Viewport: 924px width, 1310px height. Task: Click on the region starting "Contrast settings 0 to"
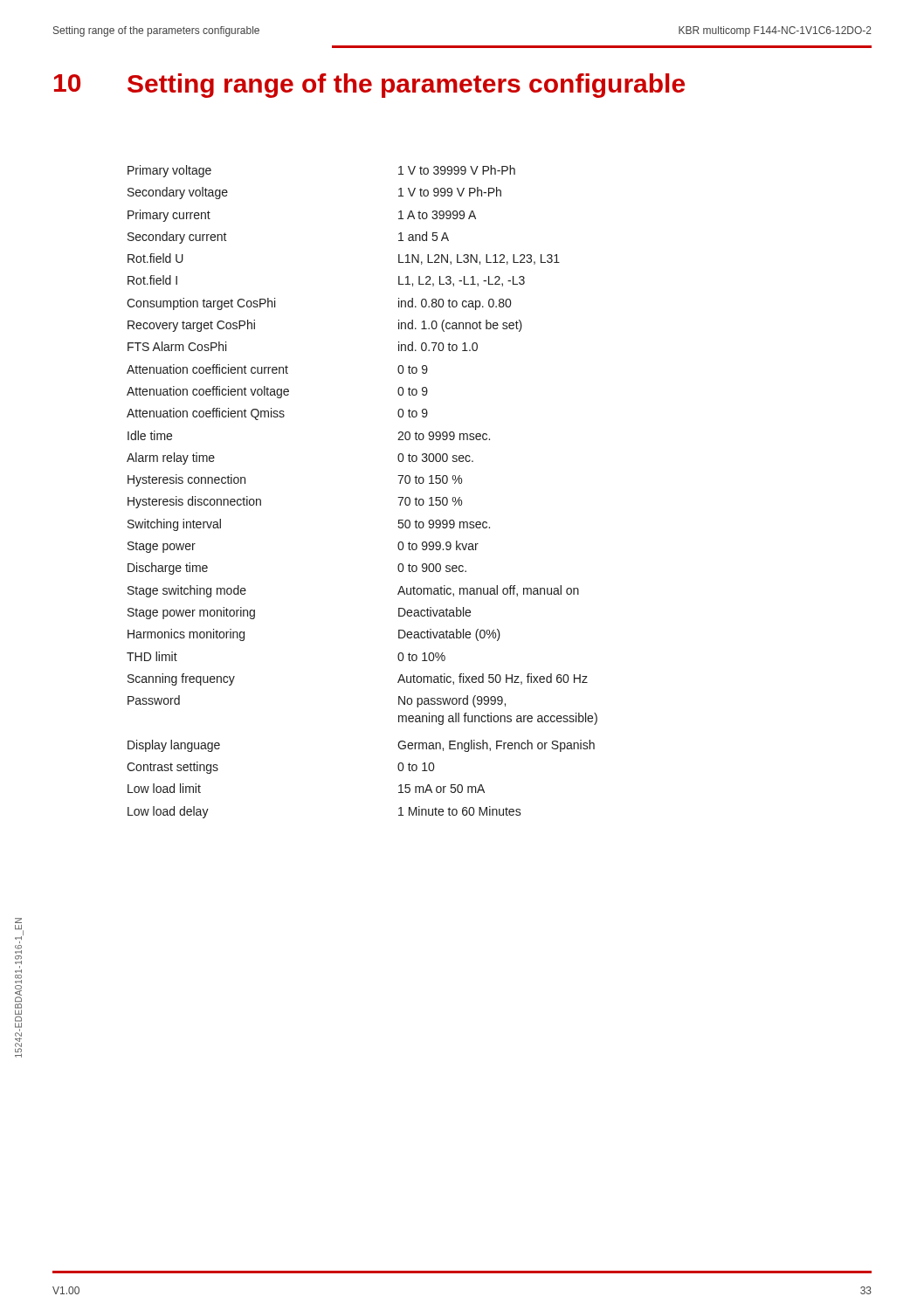coord(165,767)
